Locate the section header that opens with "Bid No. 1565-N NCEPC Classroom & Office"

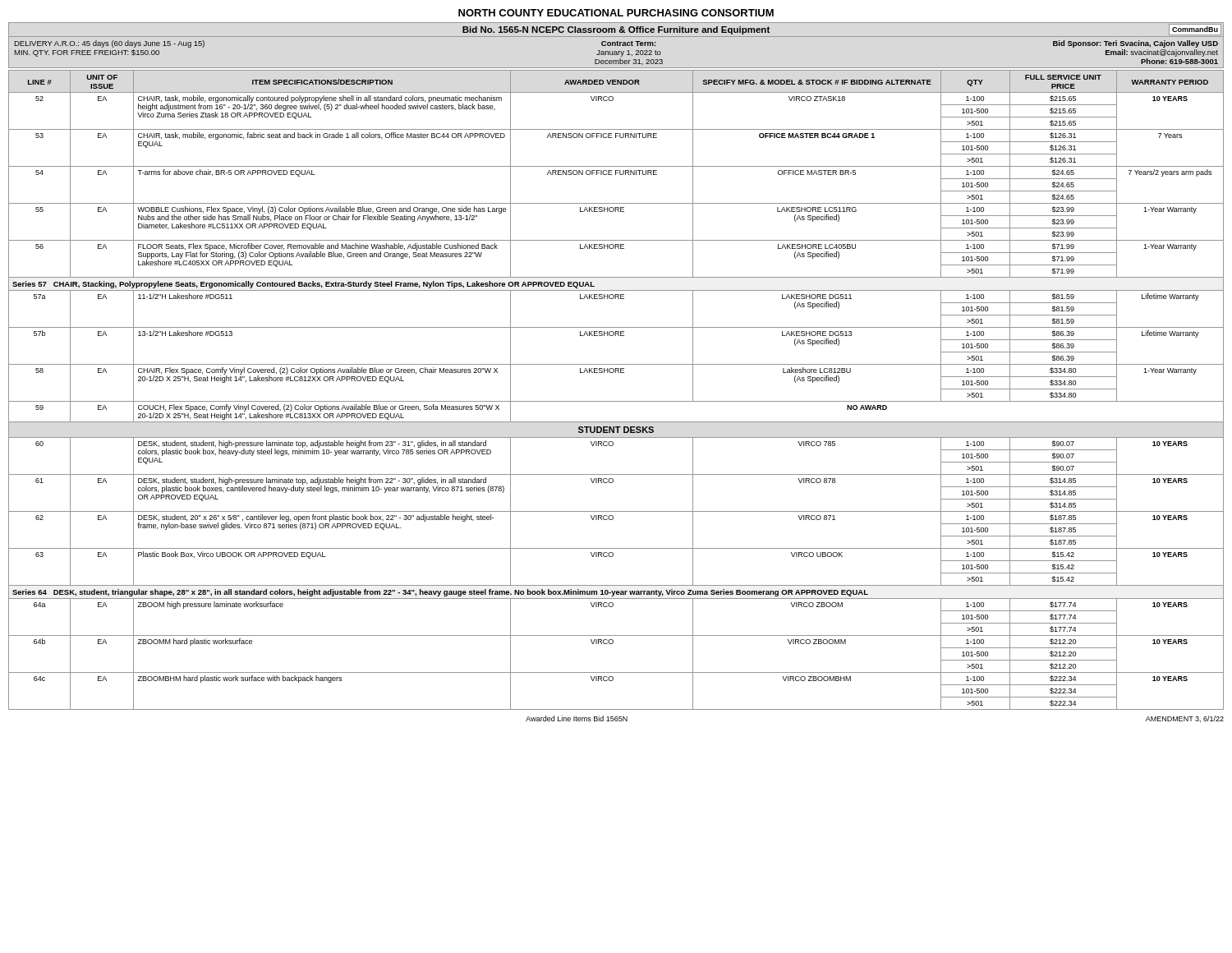[842, 30]
